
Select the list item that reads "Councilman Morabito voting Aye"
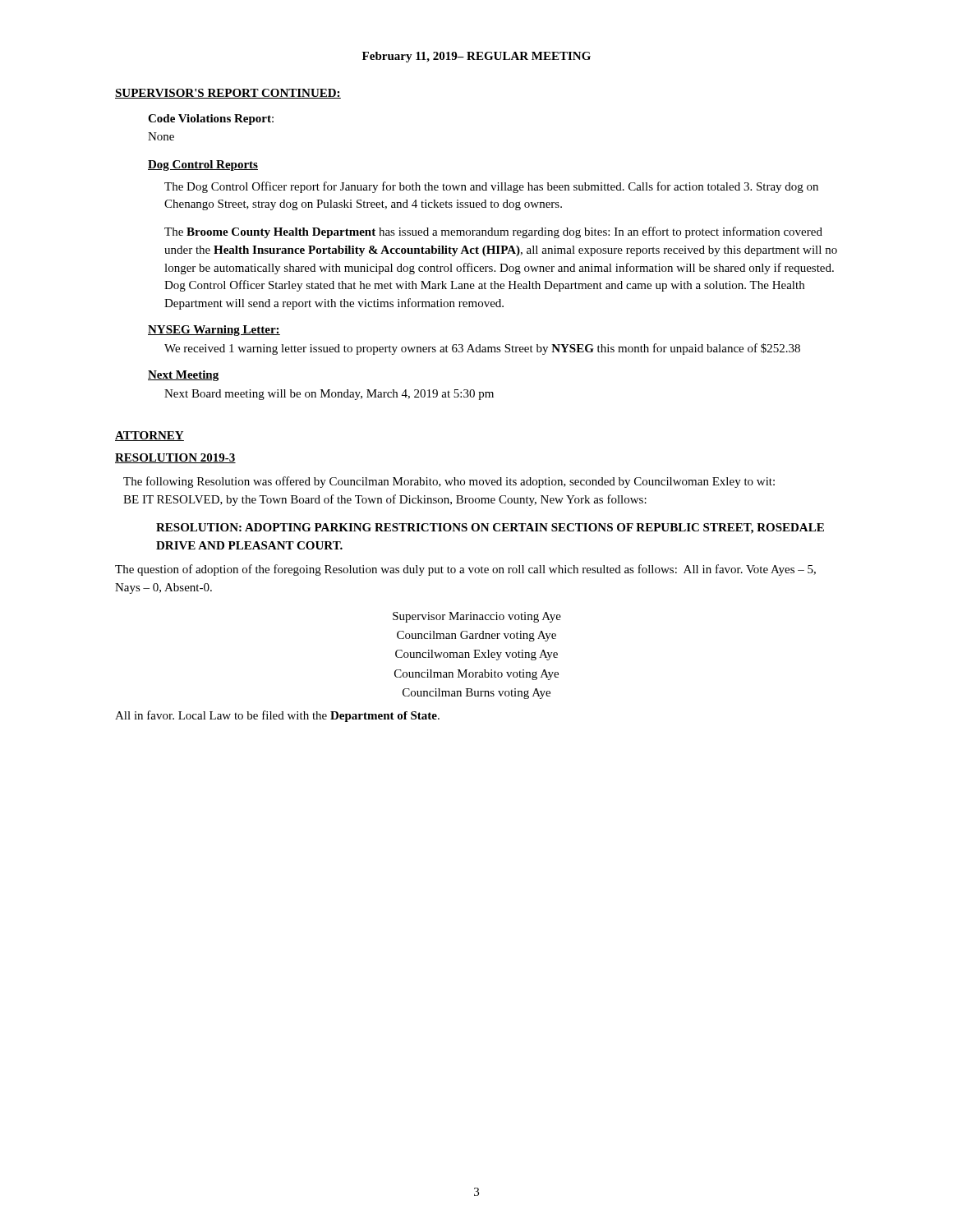(476, 673)
